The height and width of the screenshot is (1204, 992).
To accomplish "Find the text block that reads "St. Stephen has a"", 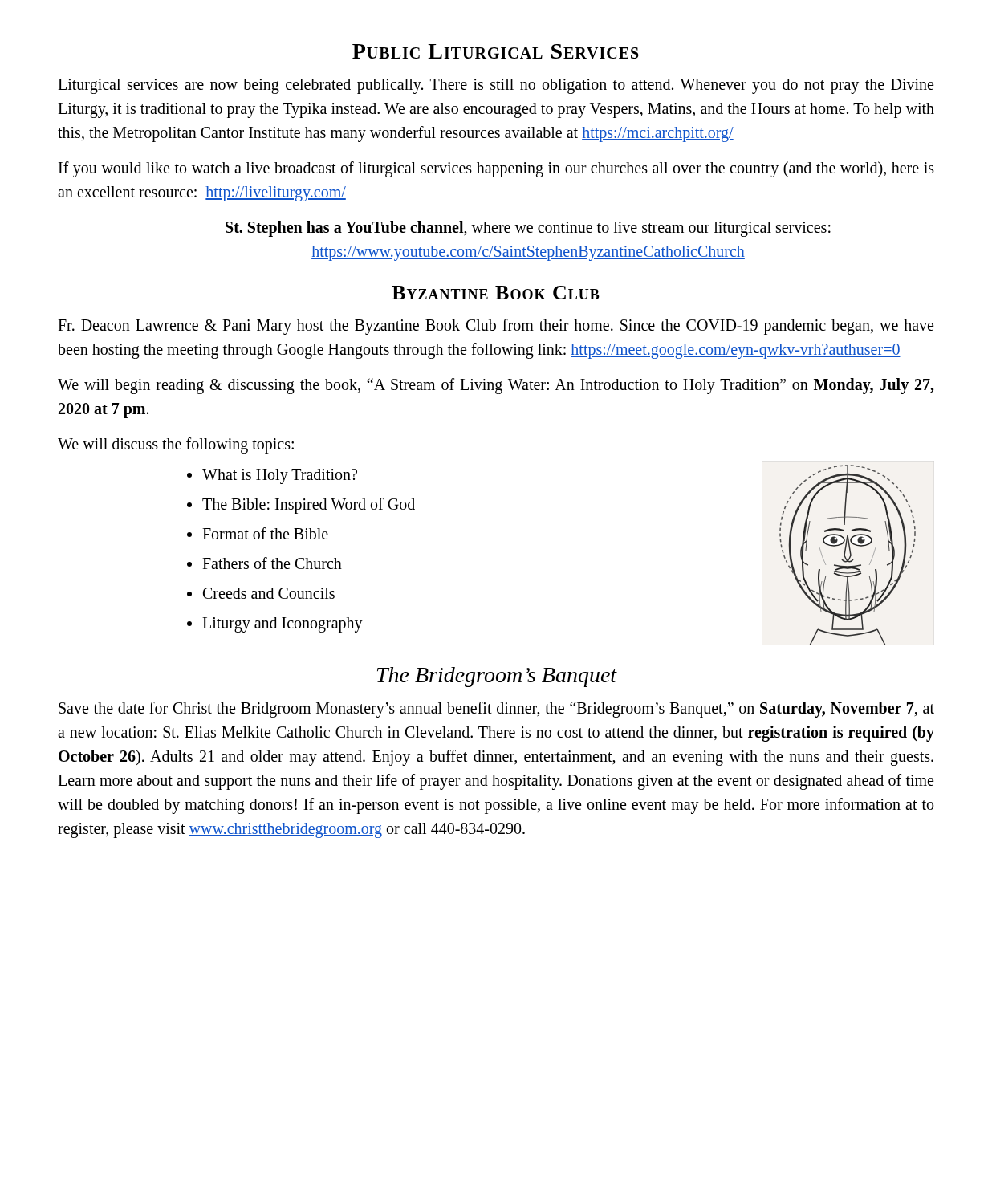I will point(528,239).
